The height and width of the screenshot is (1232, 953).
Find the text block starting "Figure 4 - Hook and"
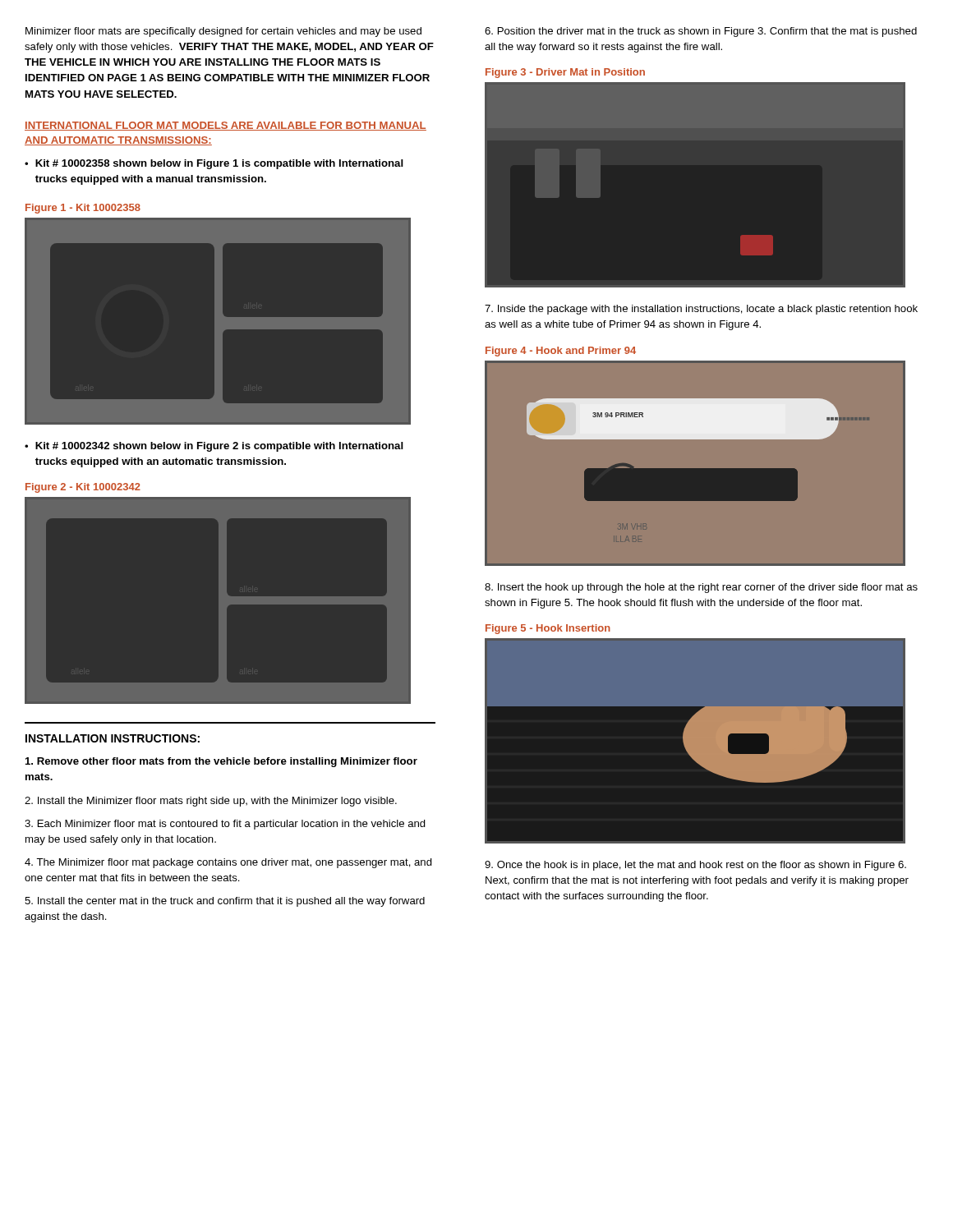(x=560, y=350)
